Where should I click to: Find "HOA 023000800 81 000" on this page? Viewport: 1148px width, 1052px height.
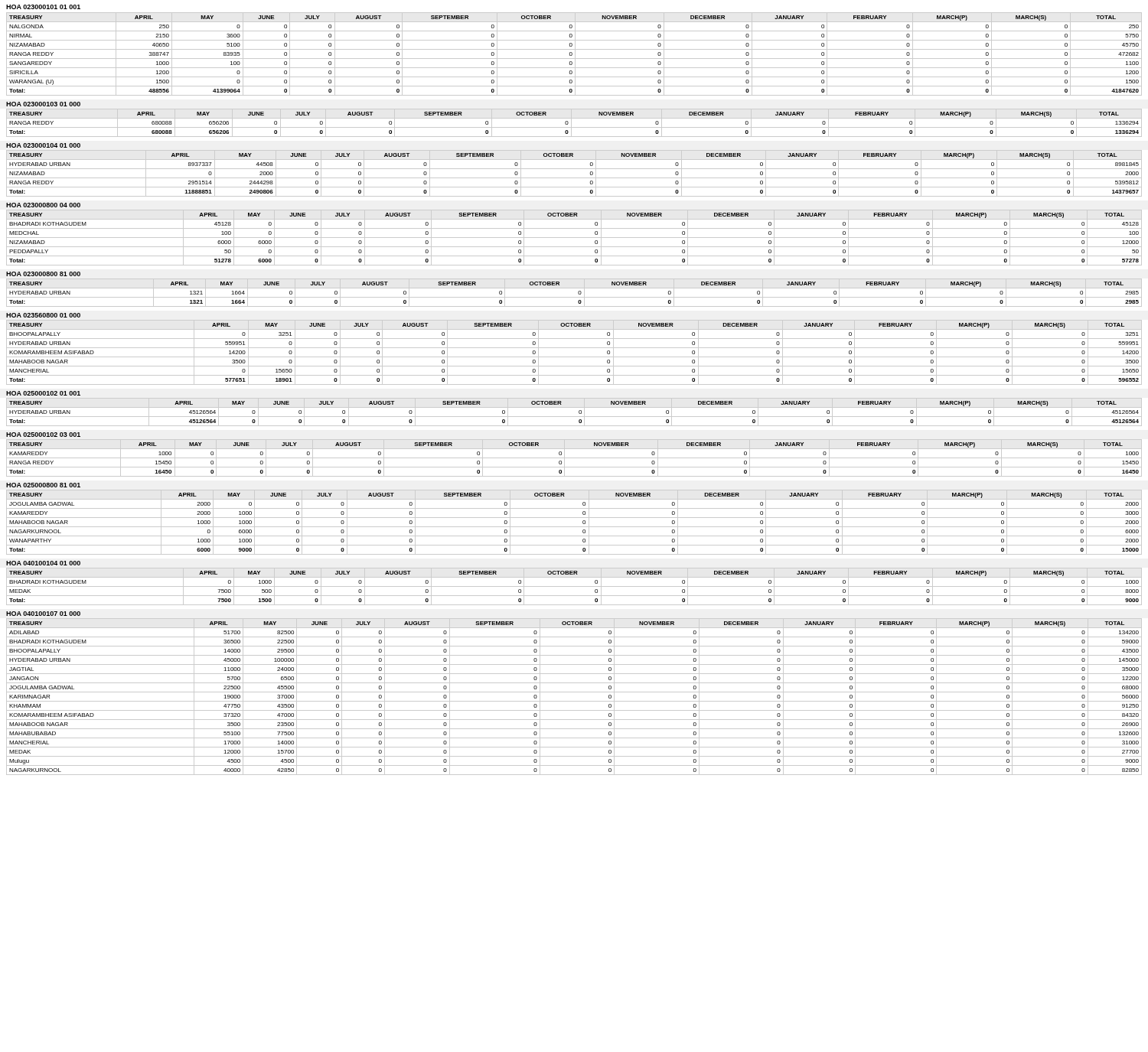(43, 274)
